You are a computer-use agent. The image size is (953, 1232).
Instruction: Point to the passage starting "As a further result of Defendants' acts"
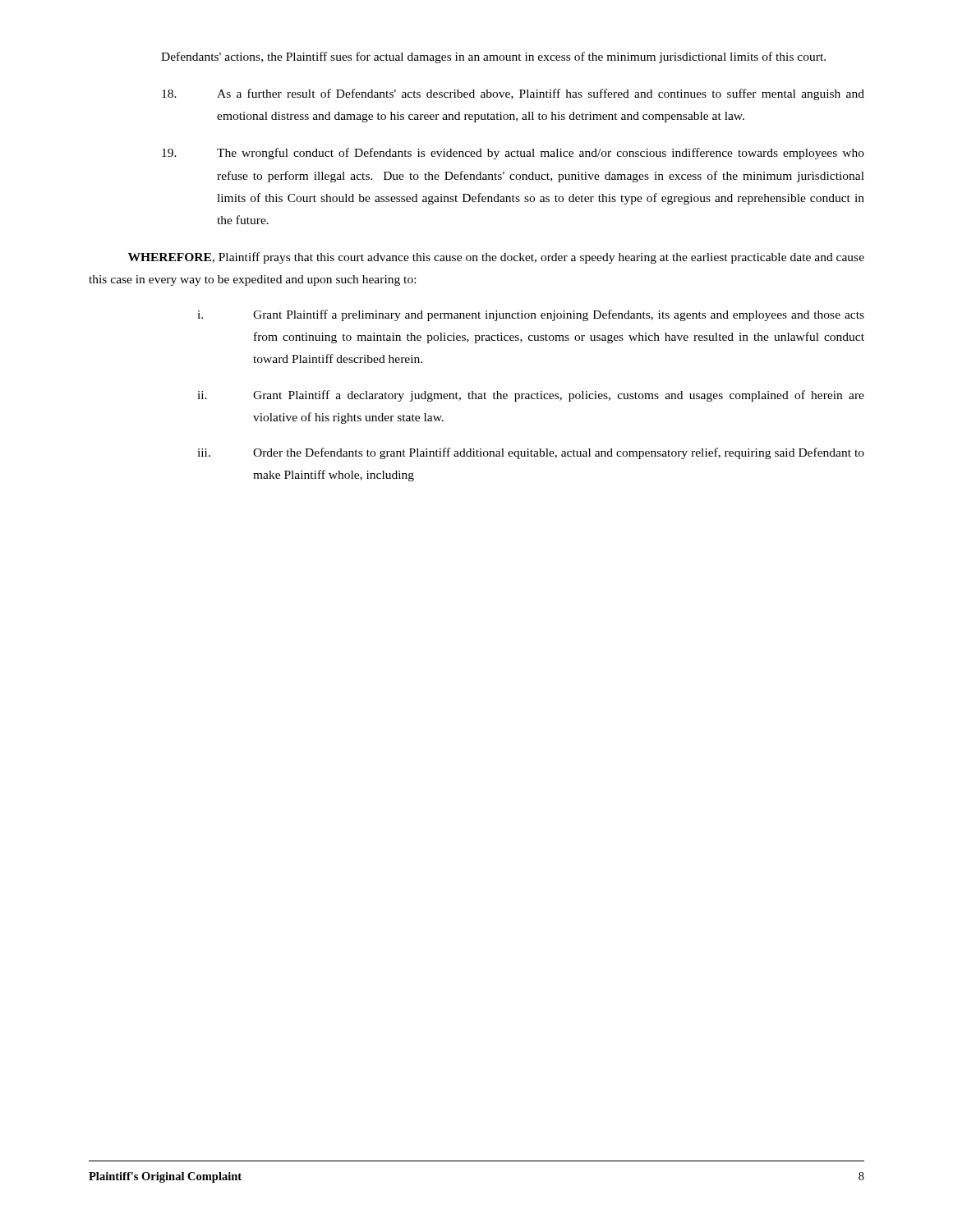coord(513,105)
